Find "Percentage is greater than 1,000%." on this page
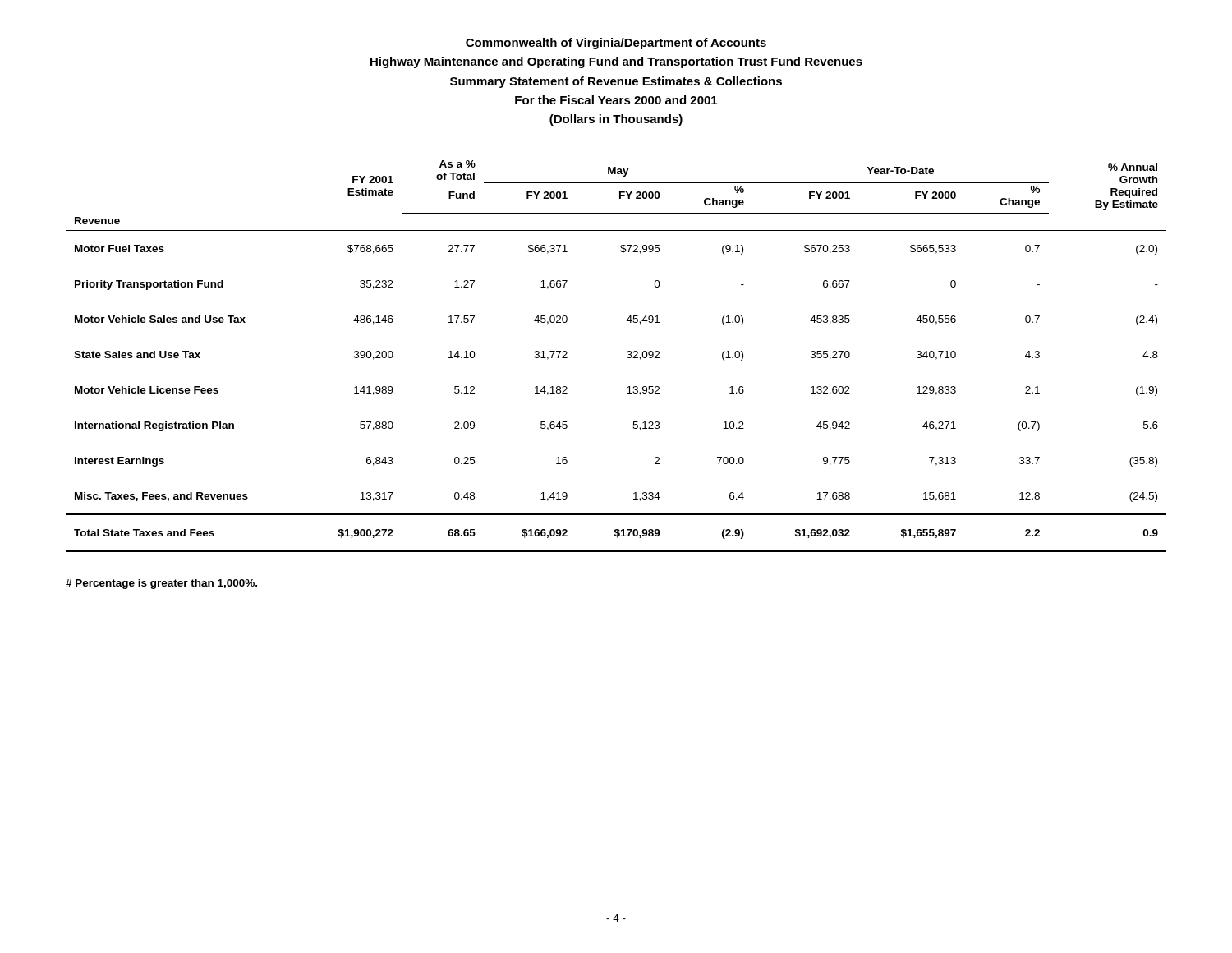 point(162,583)
